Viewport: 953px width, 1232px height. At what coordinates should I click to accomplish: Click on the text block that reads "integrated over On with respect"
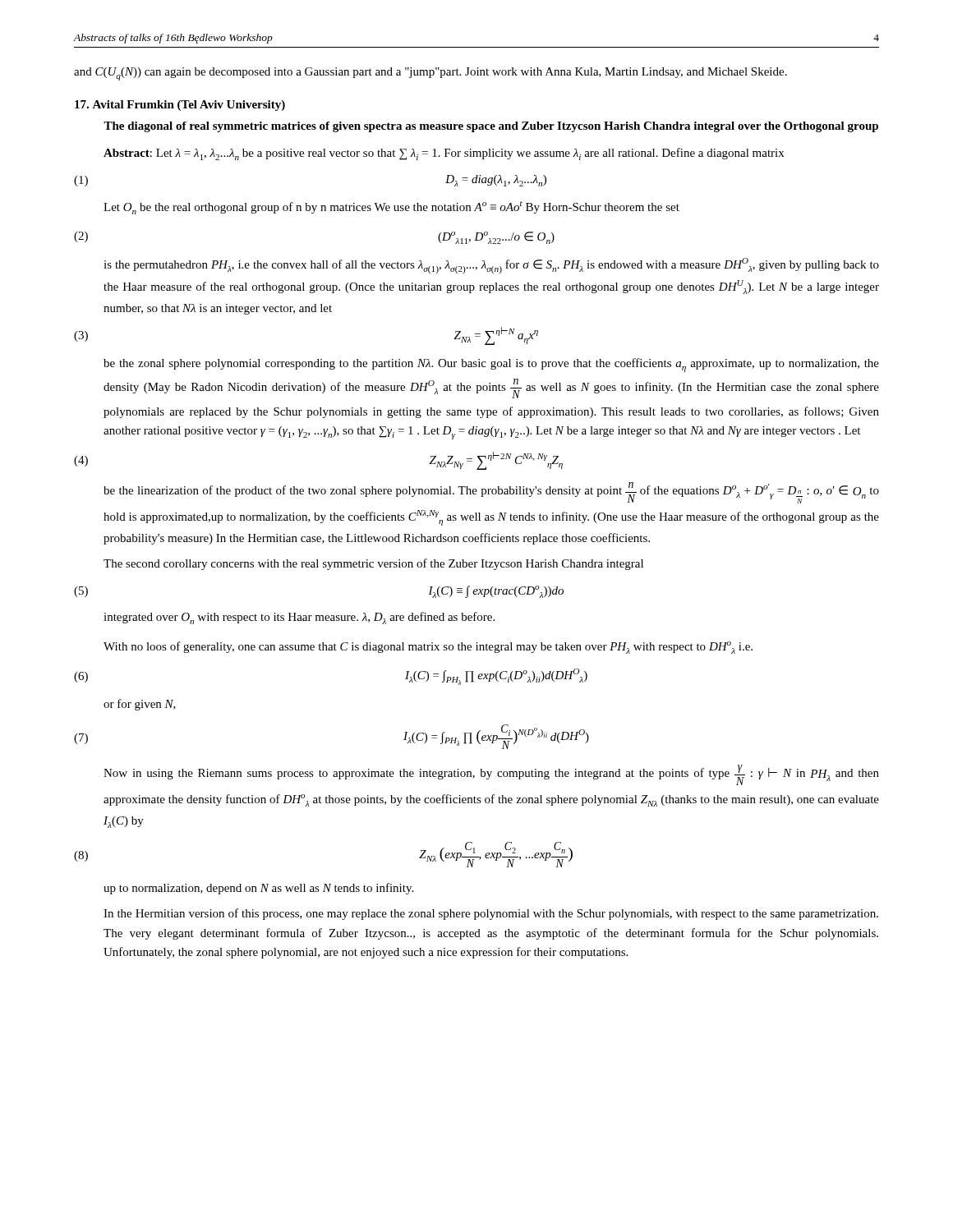pos(300,618)
